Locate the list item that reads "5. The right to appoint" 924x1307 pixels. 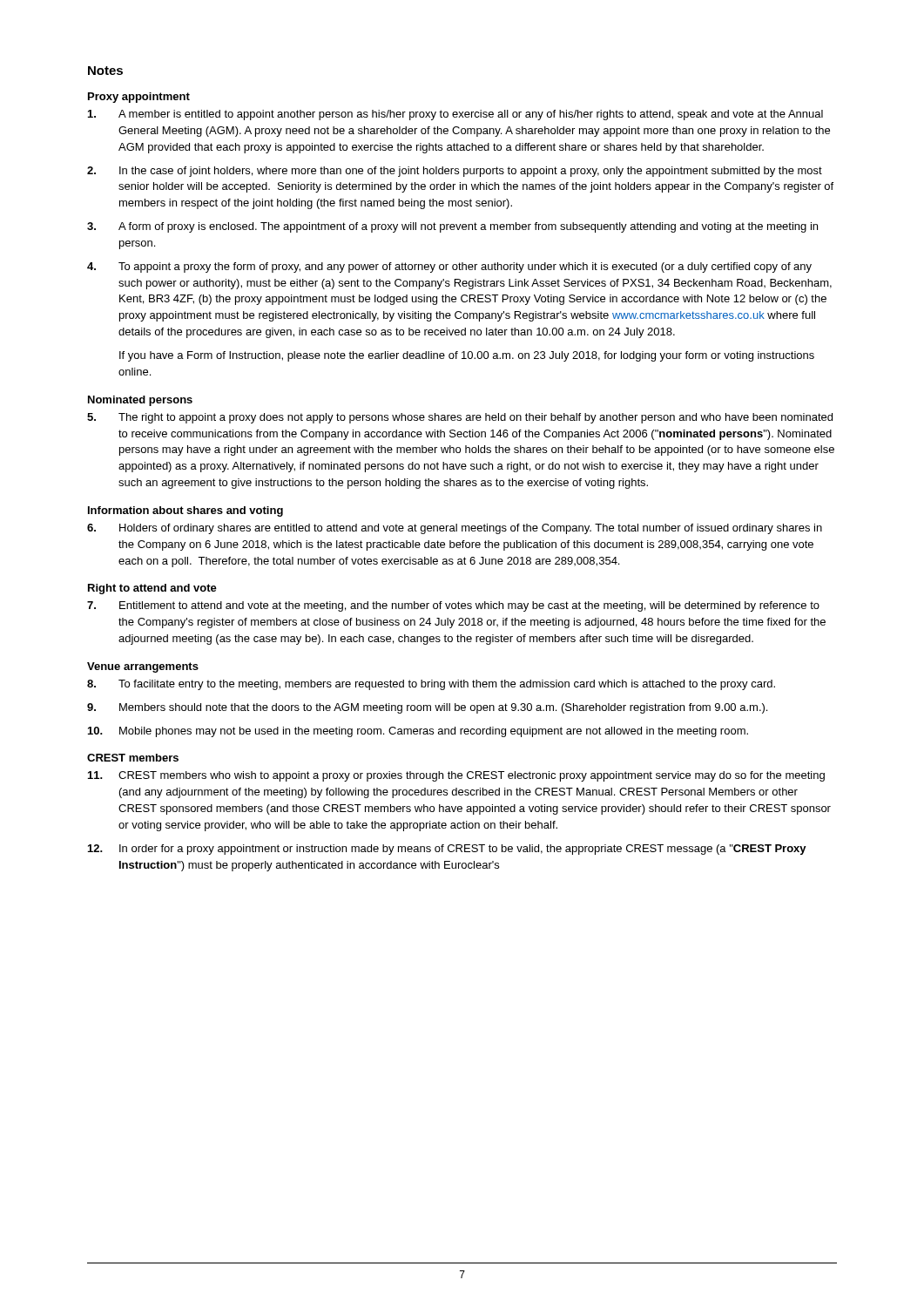tap(462, 450)
